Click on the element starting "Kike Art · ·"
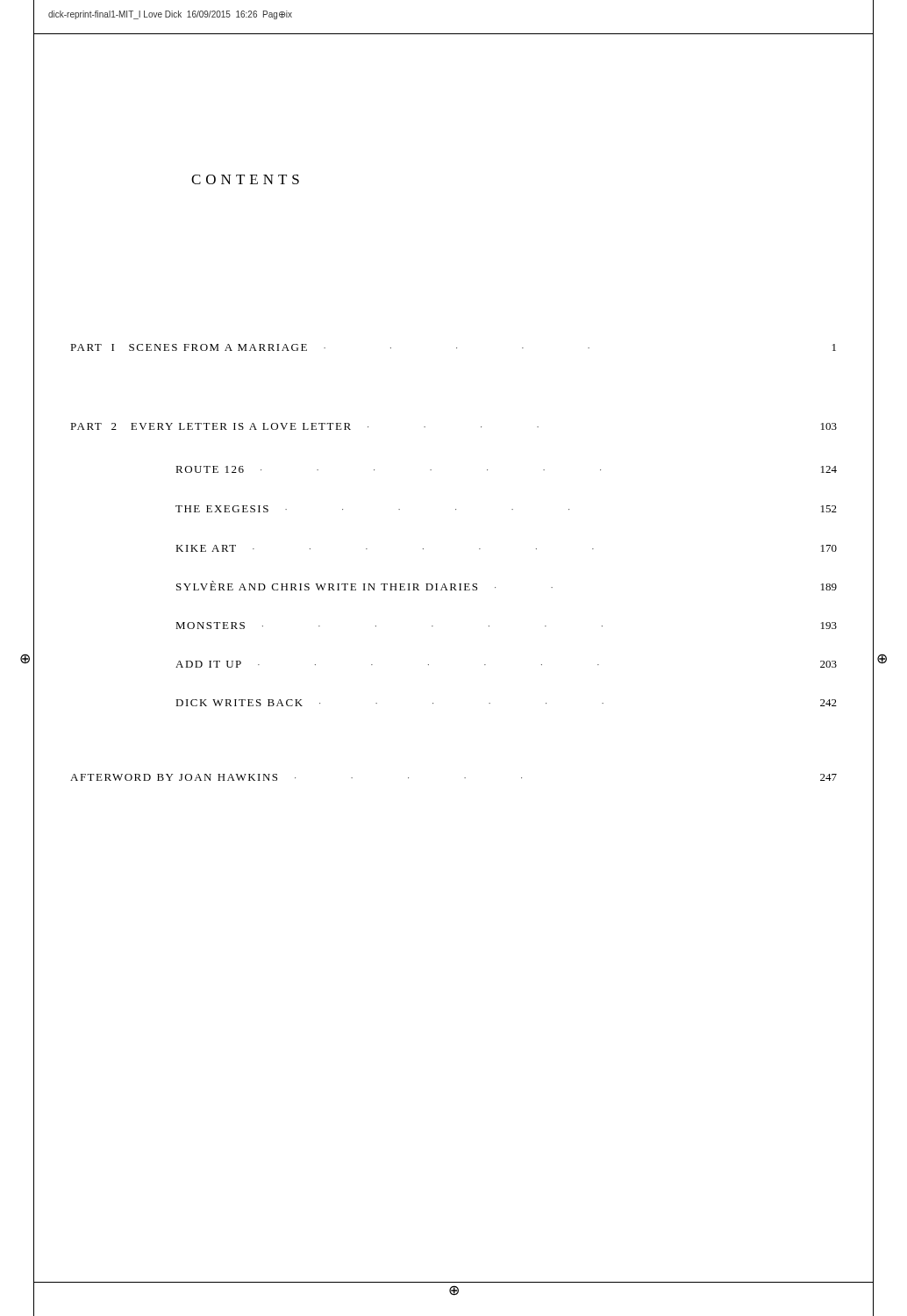This screenshot has width=907, height=1316. pyautogui.click(x=203, y=548)
